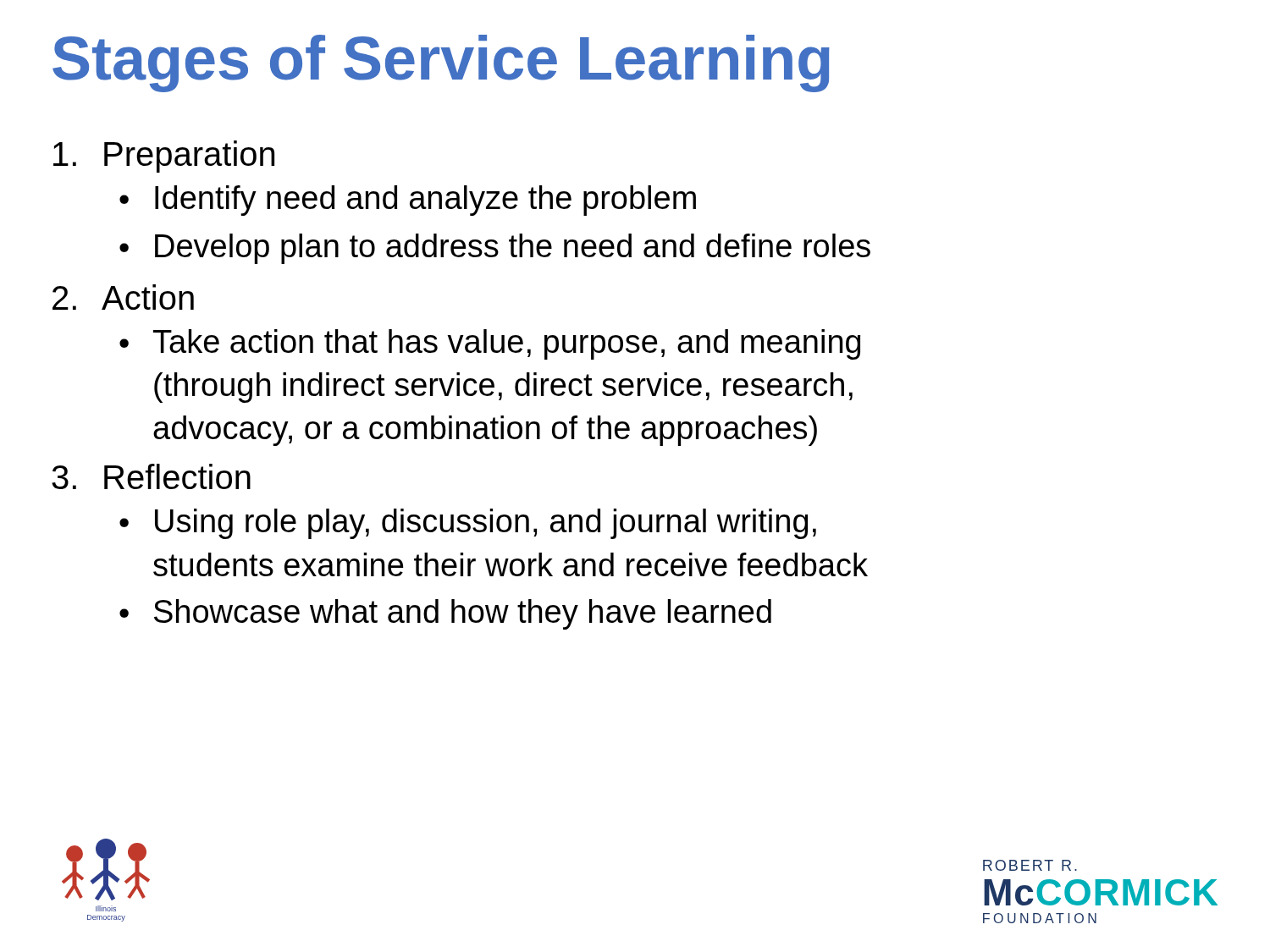This screenshot has width=1270, height=952.
Task: Find the list item that says "• Develop plan to address the"
Action: [x=669, y=248]
